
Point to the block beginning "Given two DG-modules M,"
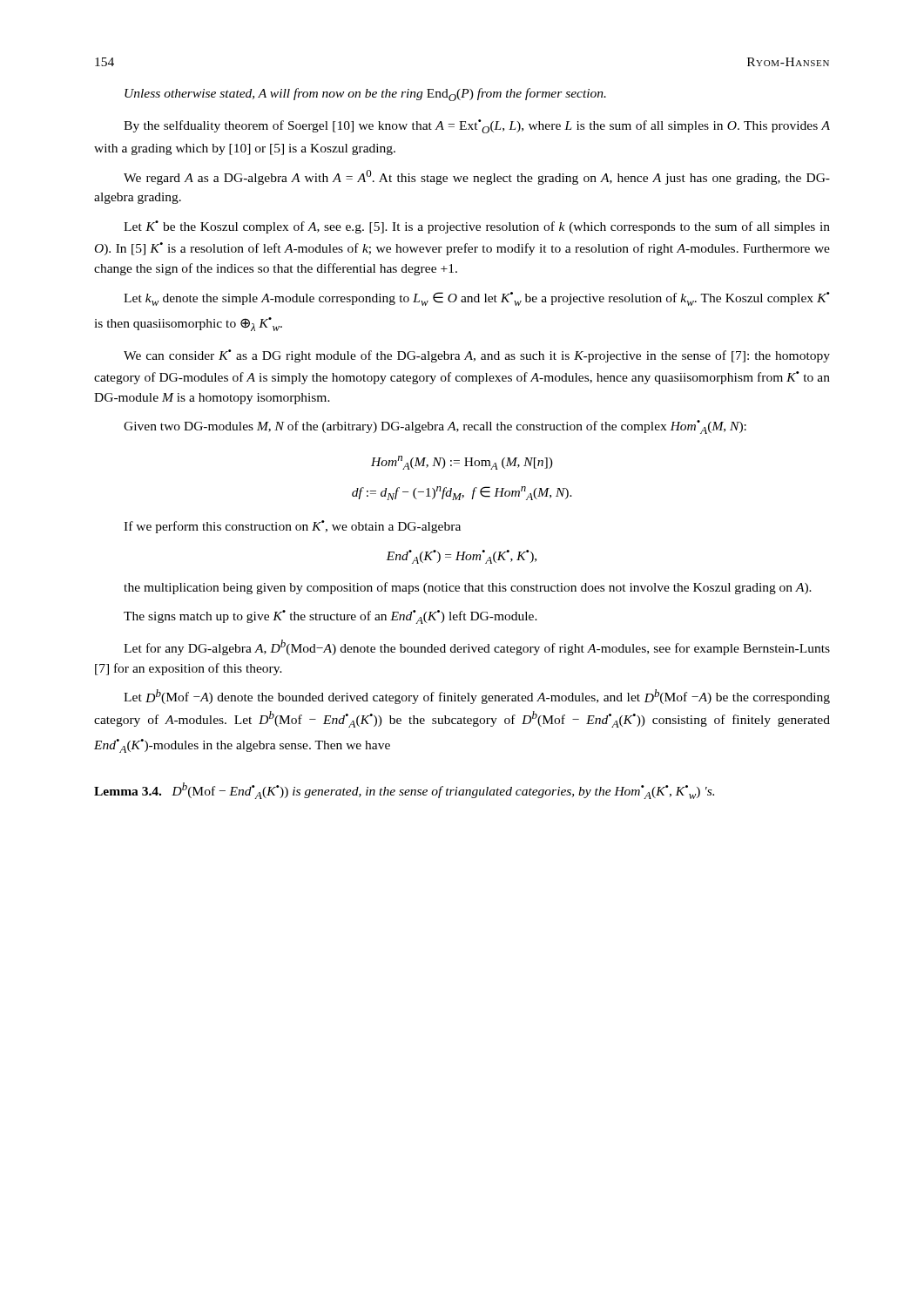[x=462, y=427]
